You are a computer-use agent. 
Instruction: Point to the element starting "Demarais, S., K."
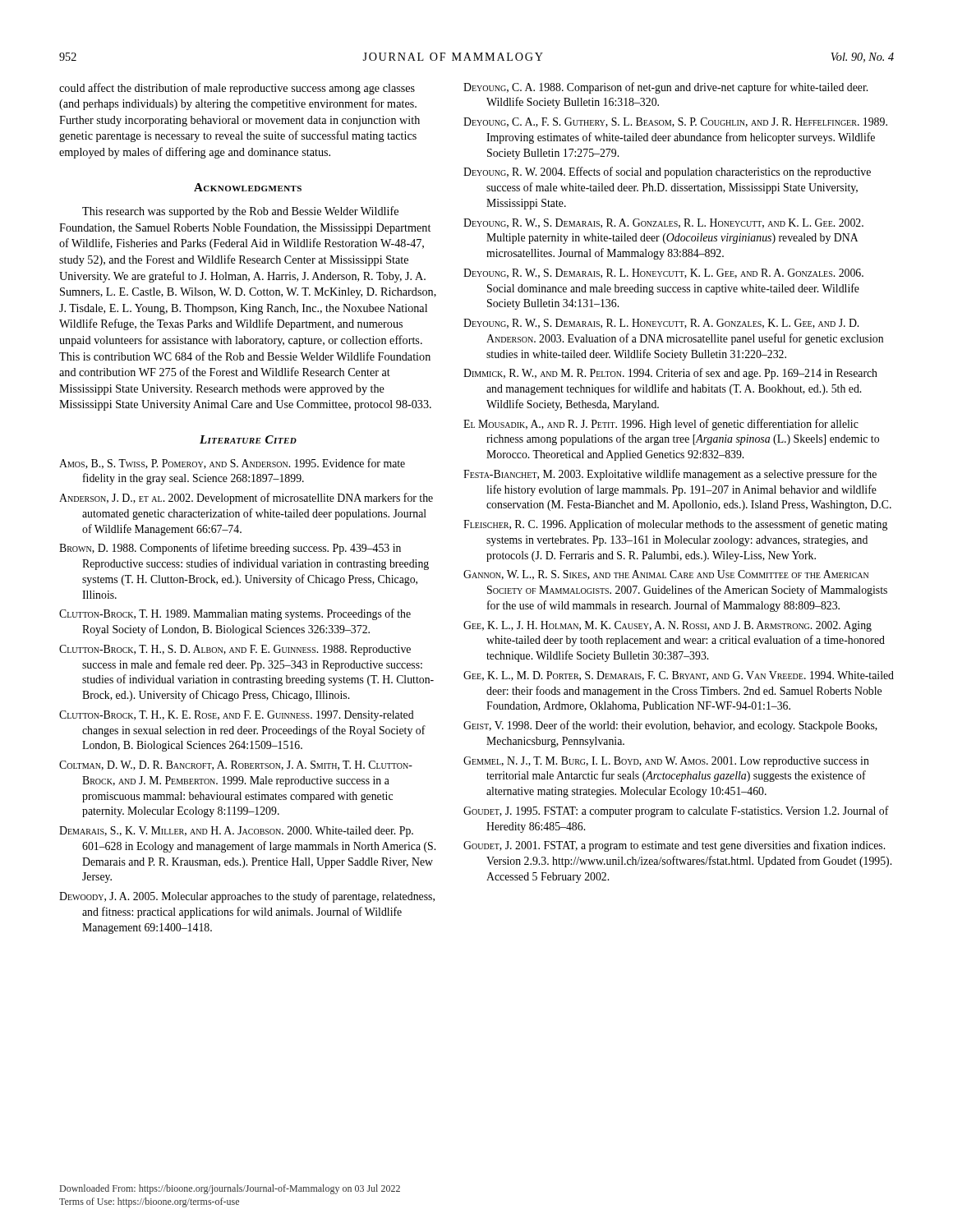tap(248, 854)
